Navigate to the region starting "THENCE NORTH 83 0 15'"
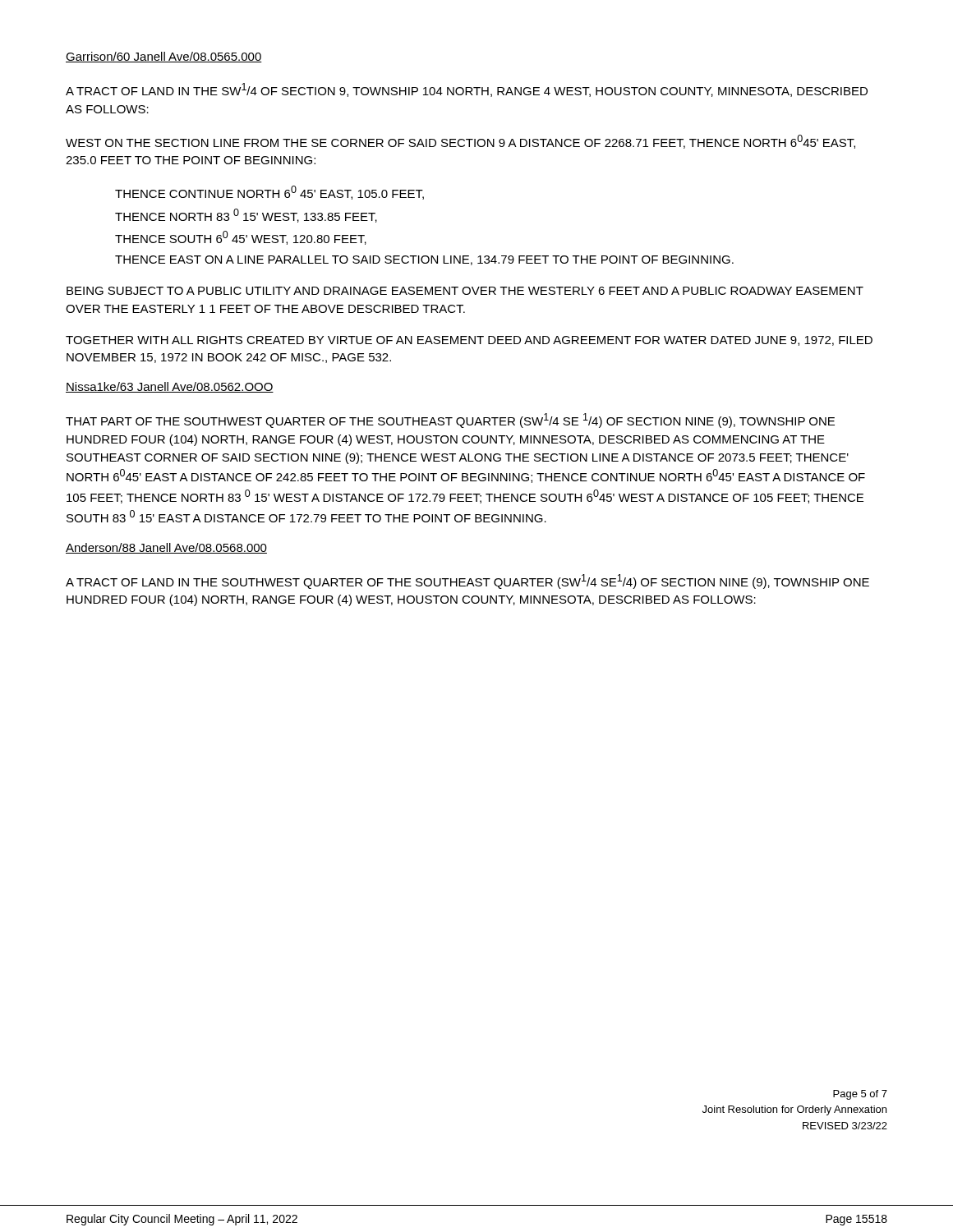 246,215
